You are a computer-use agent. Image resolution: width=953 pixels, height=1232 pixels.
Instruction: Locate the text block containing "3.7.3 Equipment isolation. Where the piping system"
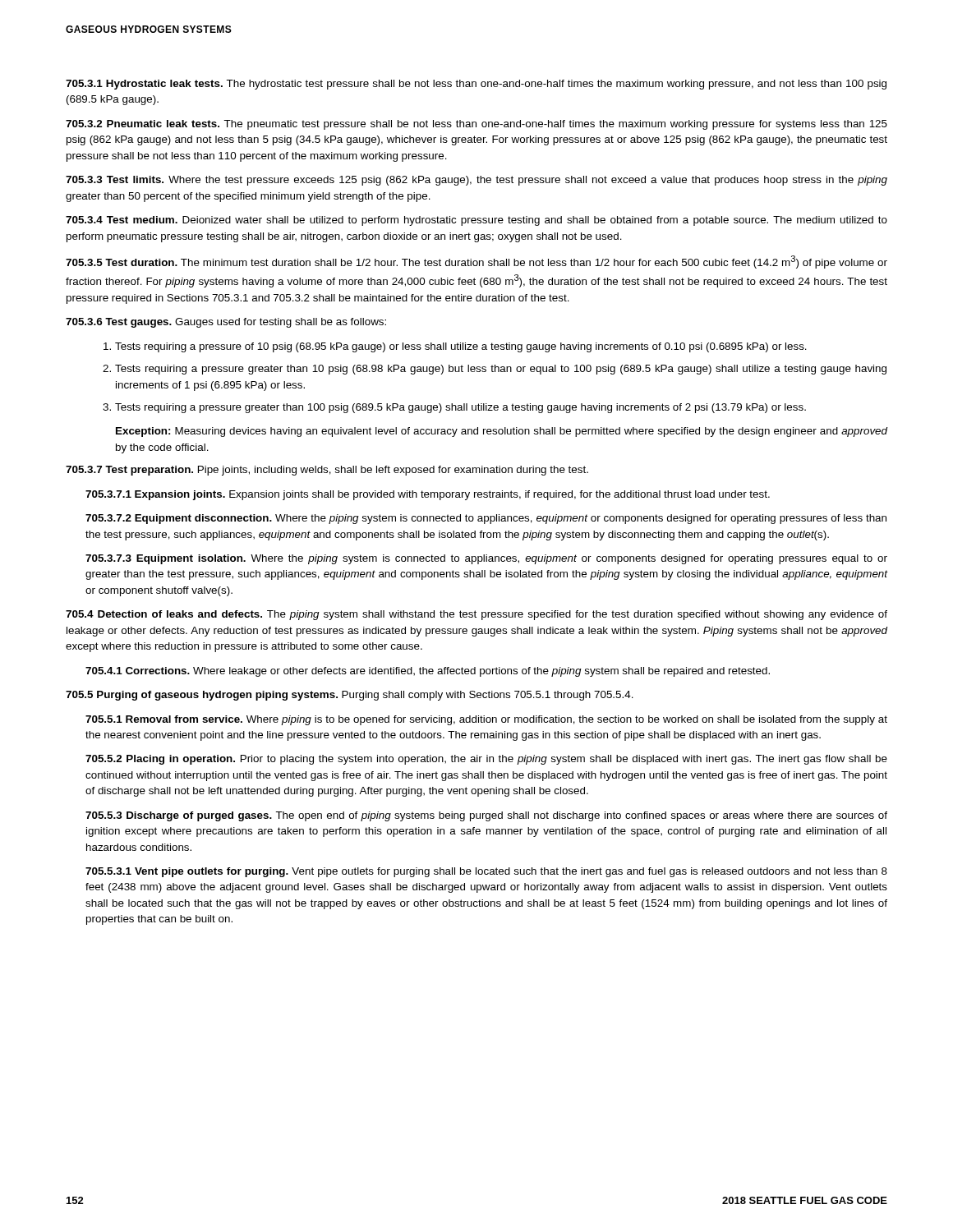pos(486,574)
